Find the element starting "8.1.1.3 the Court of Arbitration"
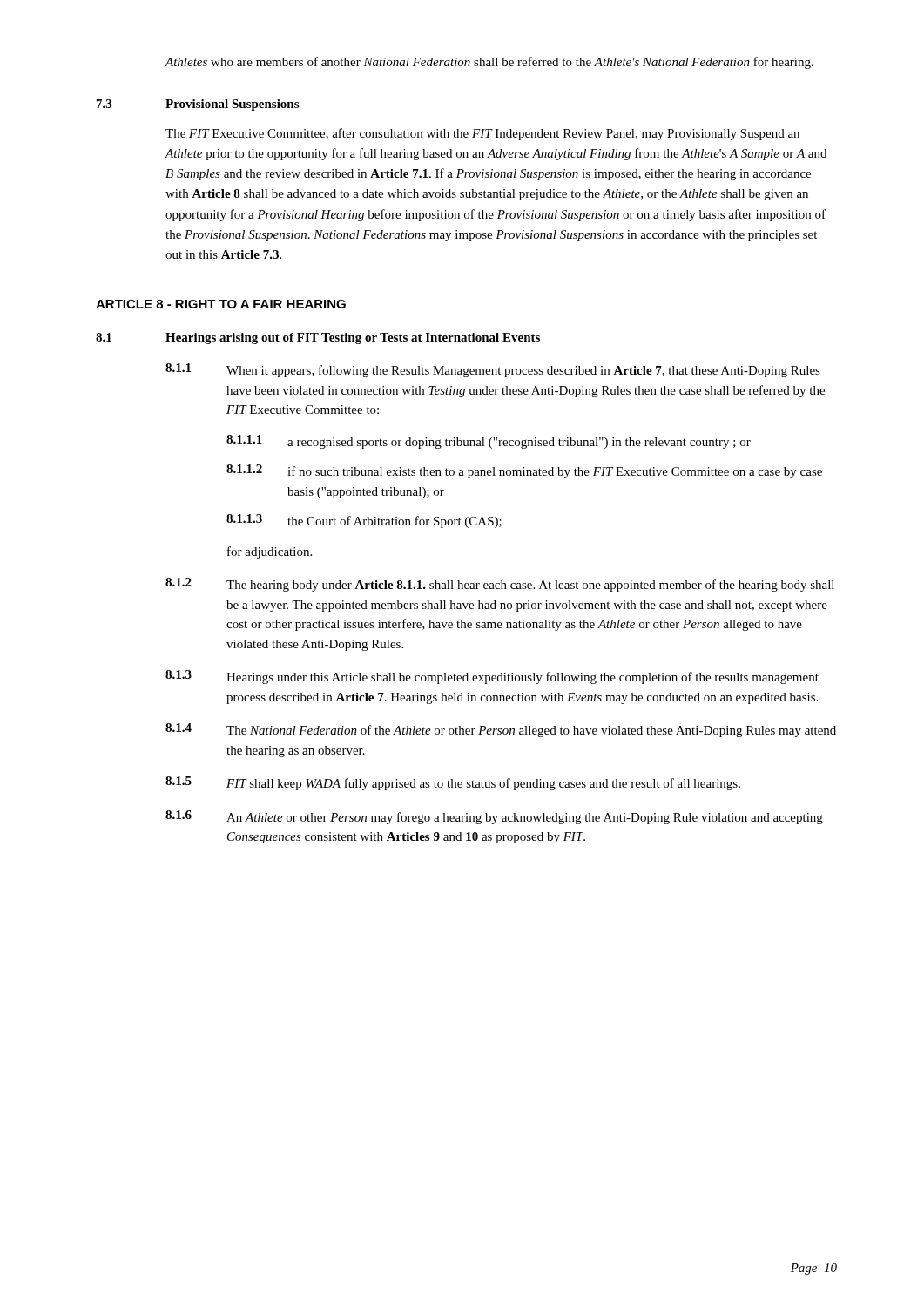 [x=364, y=521]
